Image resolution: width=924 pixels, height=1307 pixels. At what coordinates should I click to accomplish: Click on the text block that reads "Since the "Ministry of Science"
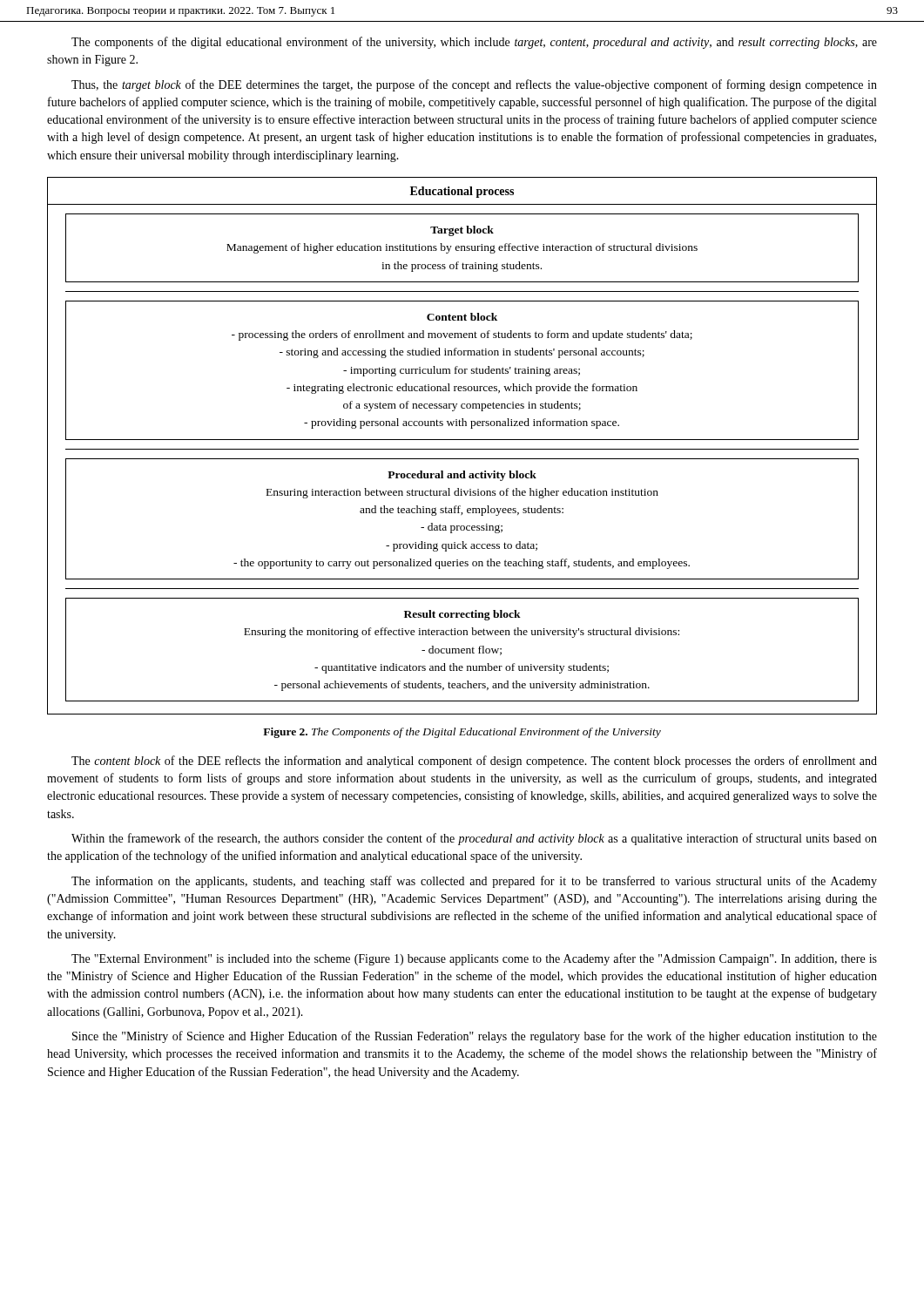(462, 1055)
